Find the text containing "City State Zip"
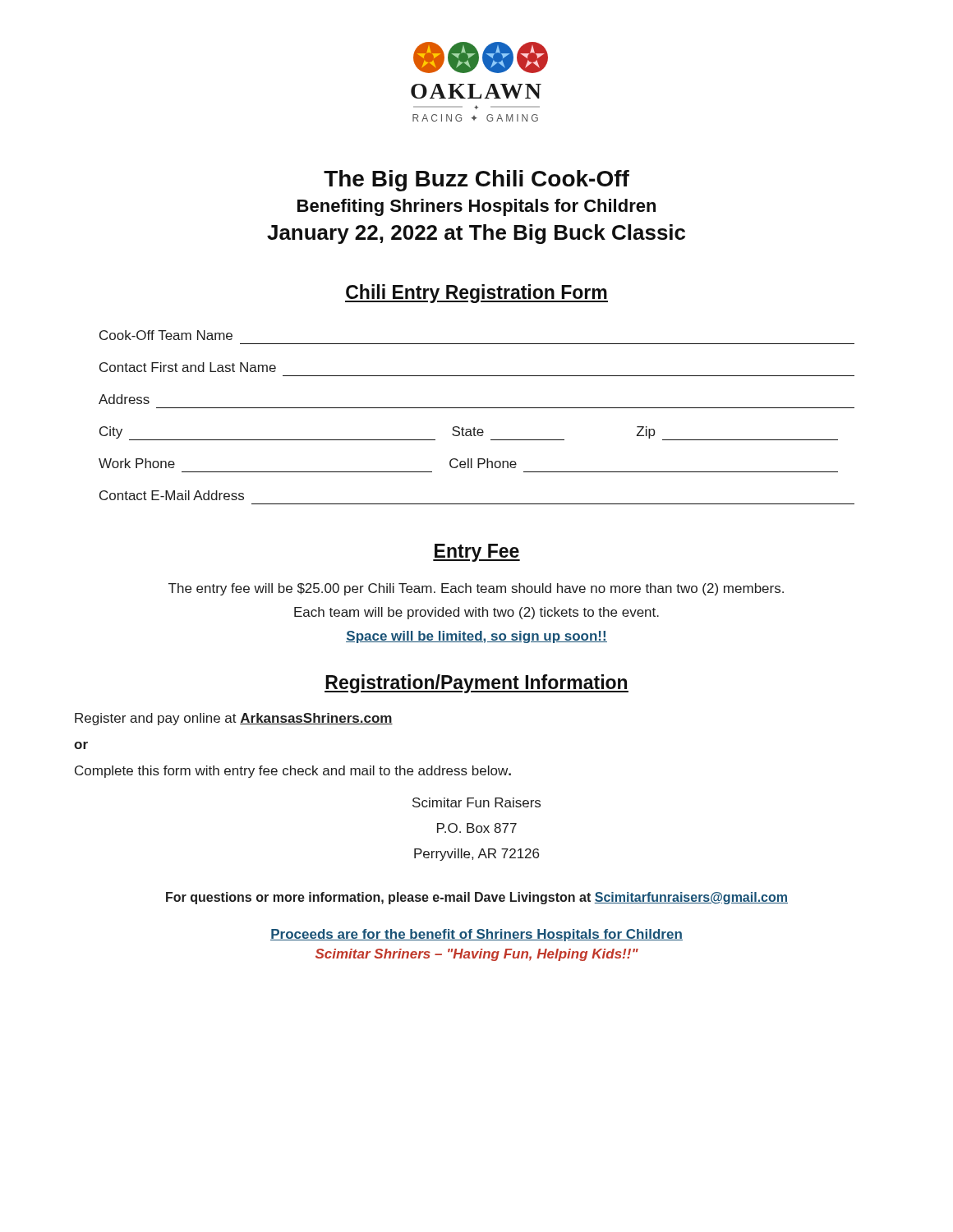The height and width of the screenshot is (1232, 953). tap(468, 432)
